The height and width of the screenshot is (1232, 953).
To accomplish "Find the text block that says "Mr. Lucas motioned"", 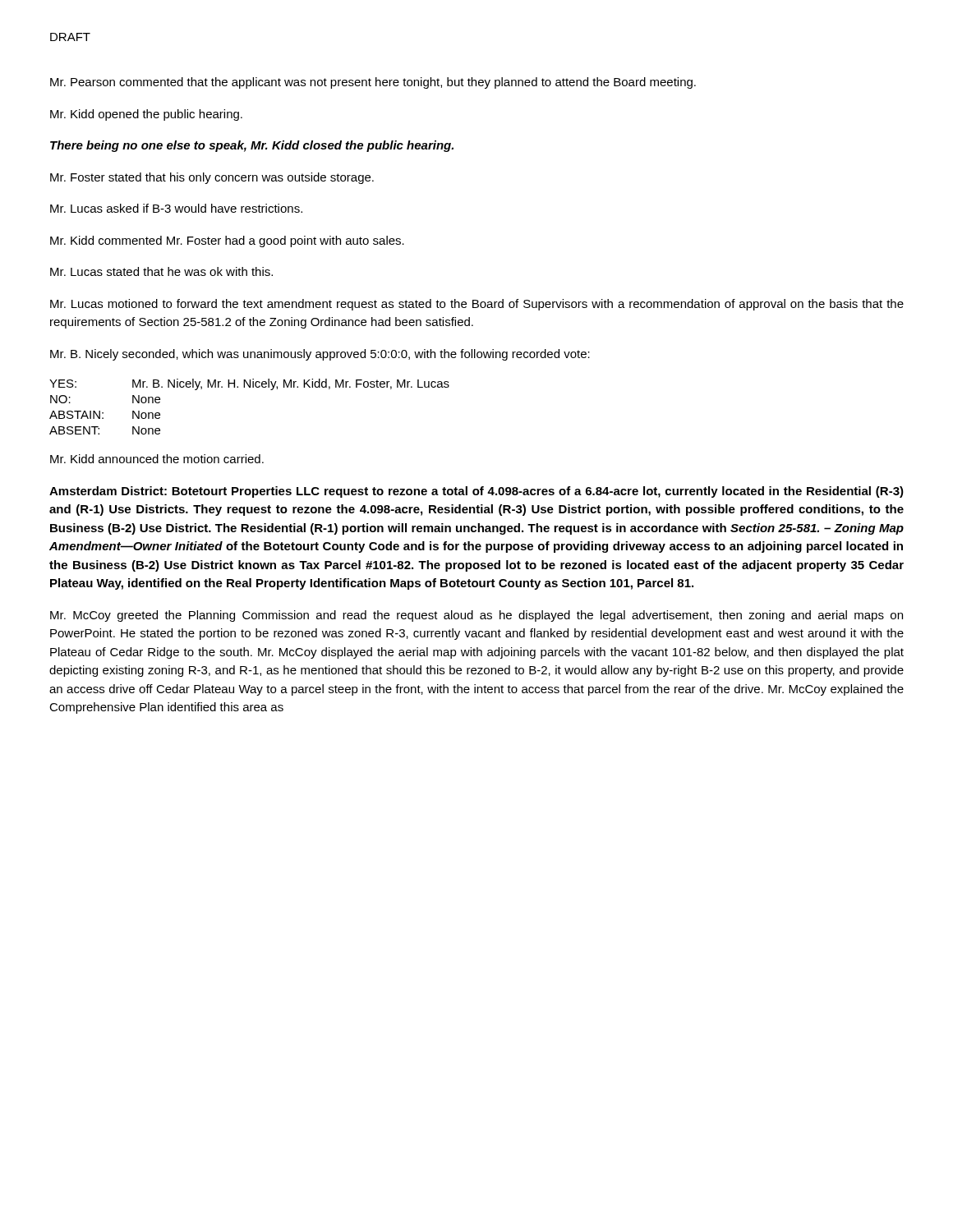I will click(476, 313).
